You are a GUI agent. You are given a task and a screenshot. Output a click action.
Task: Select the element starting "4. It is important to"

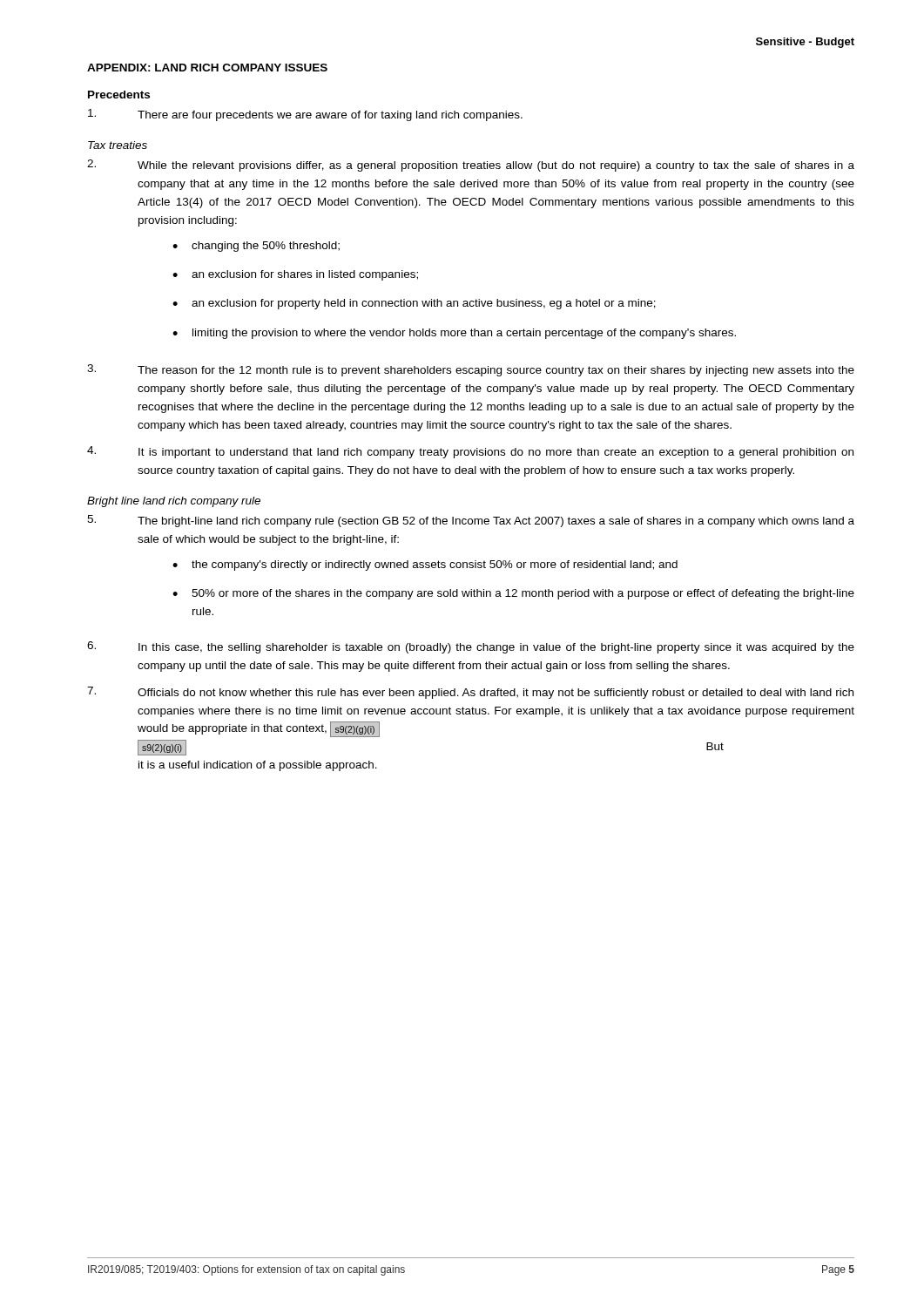[471, 462]
